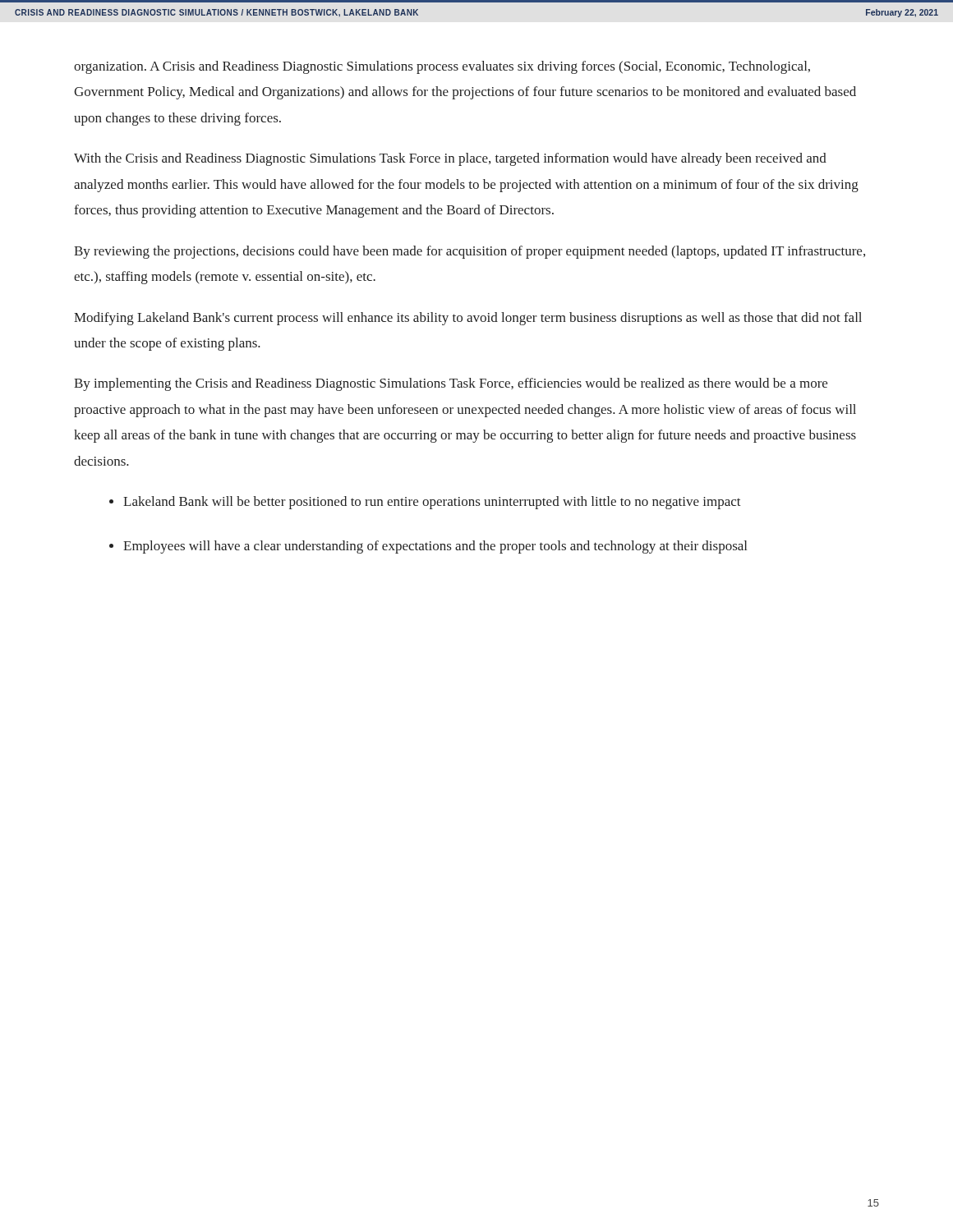Locate the passage starting "Modifying Lakeland Bank's current process will enhance its"
Image resolution: width=953 pixels, height=1232 pixels.
coord(468,330)
